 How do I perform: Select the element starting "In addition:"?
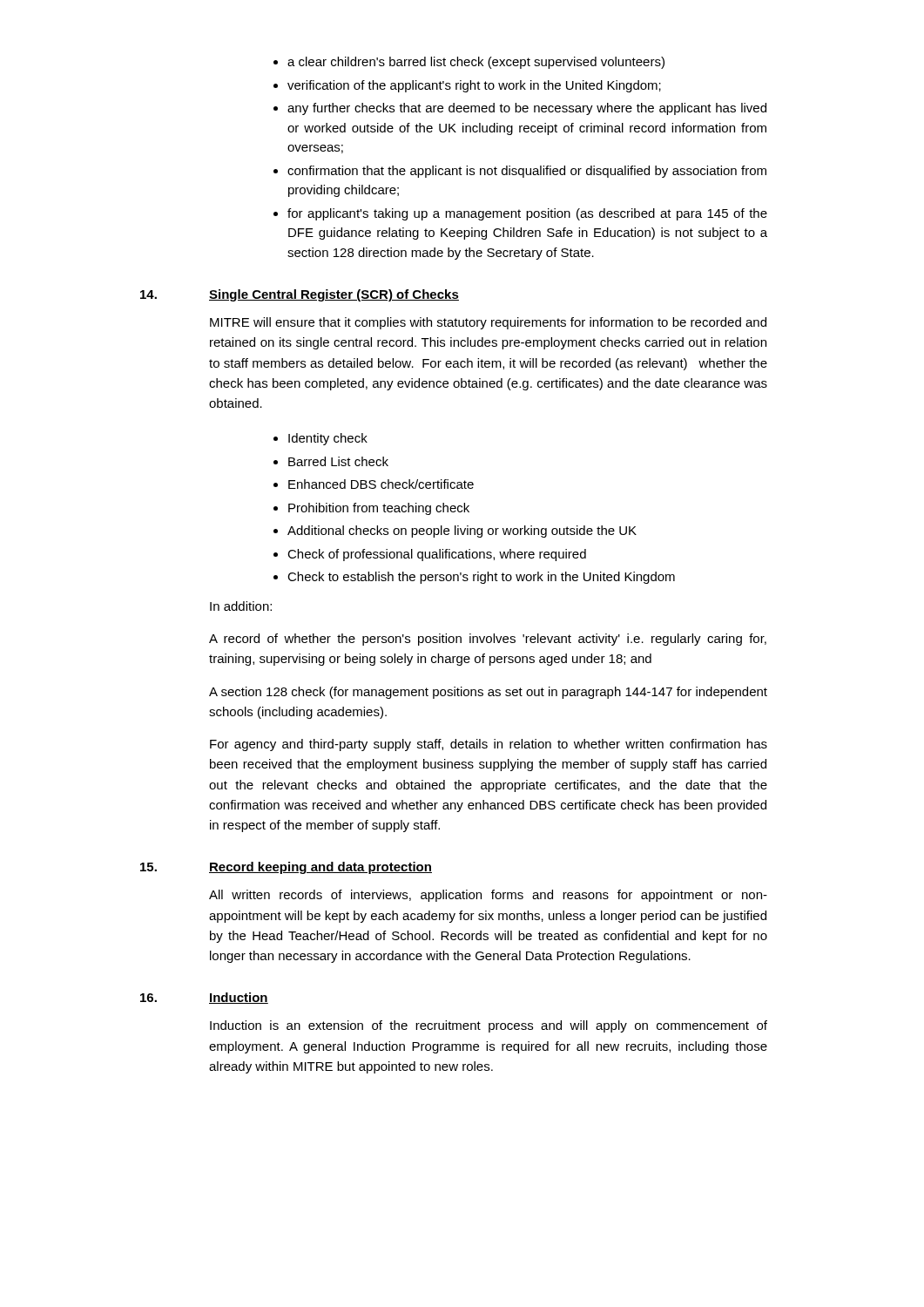[241, 606]
